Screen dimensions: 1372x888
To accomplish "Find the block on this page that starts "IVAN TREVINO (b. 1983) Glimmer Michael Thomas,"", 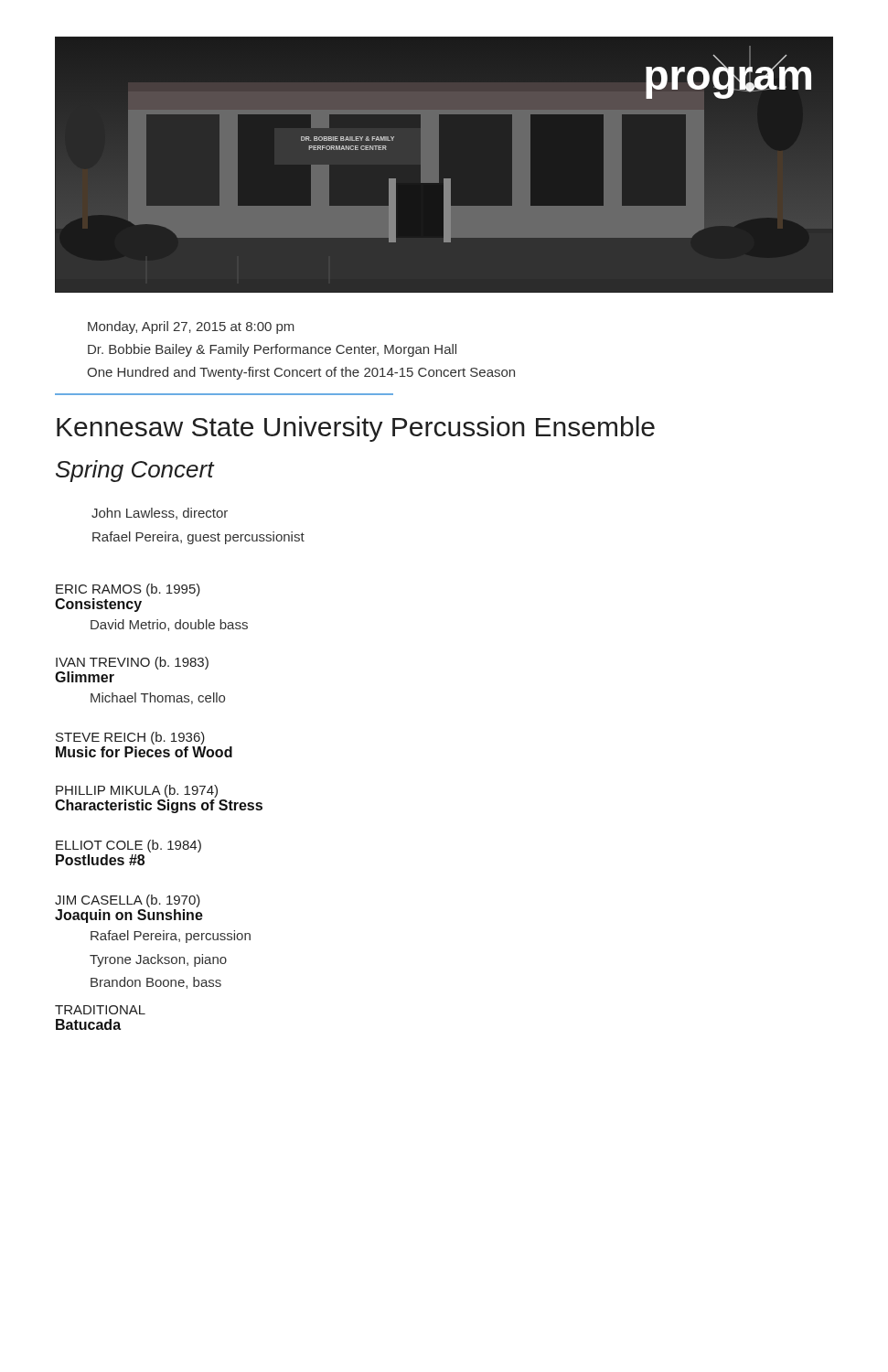I will pos(140,682).
